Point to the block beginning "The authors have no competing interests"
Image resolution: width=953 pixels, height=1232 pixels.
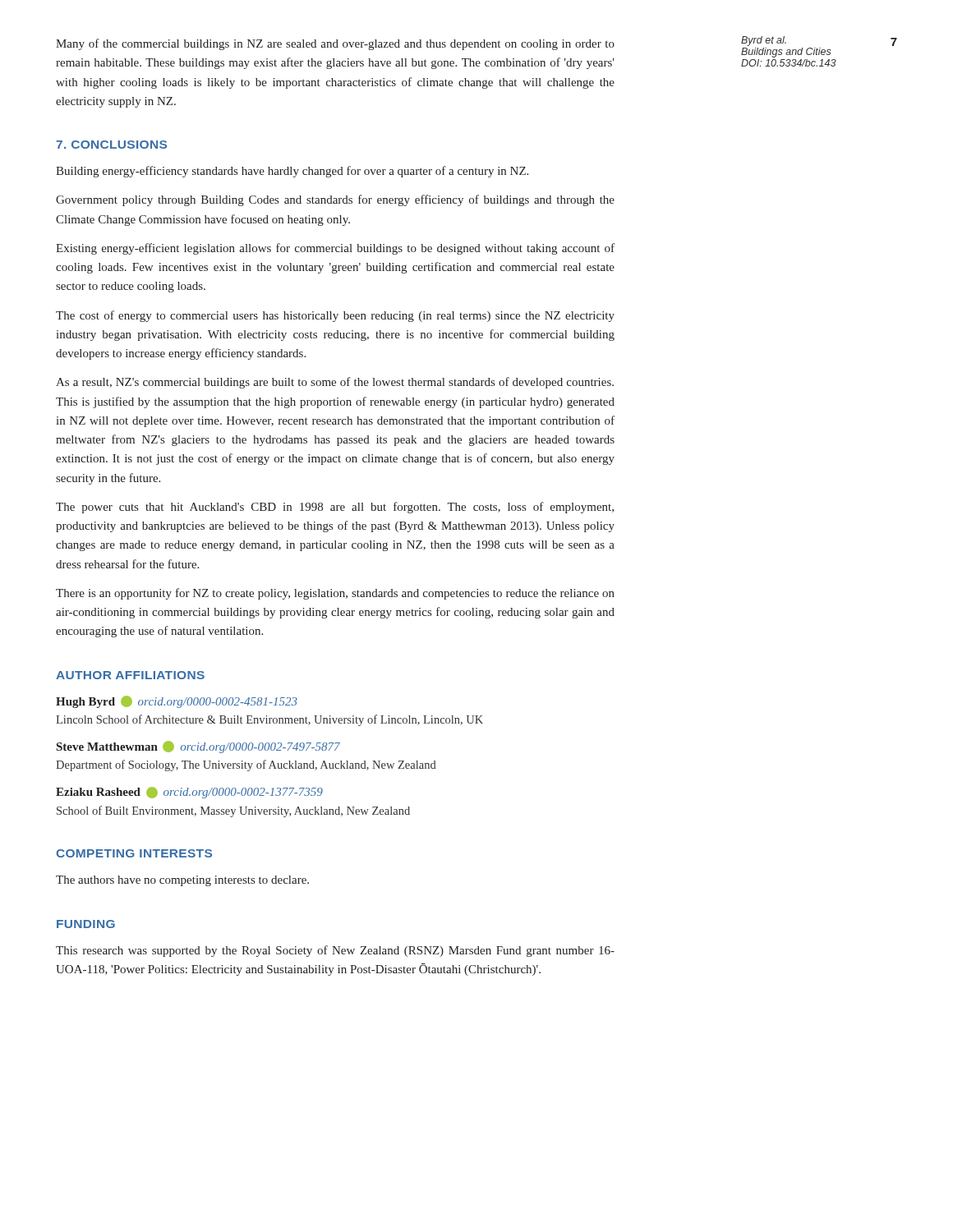pyautogui.click(x=183, y=880)
